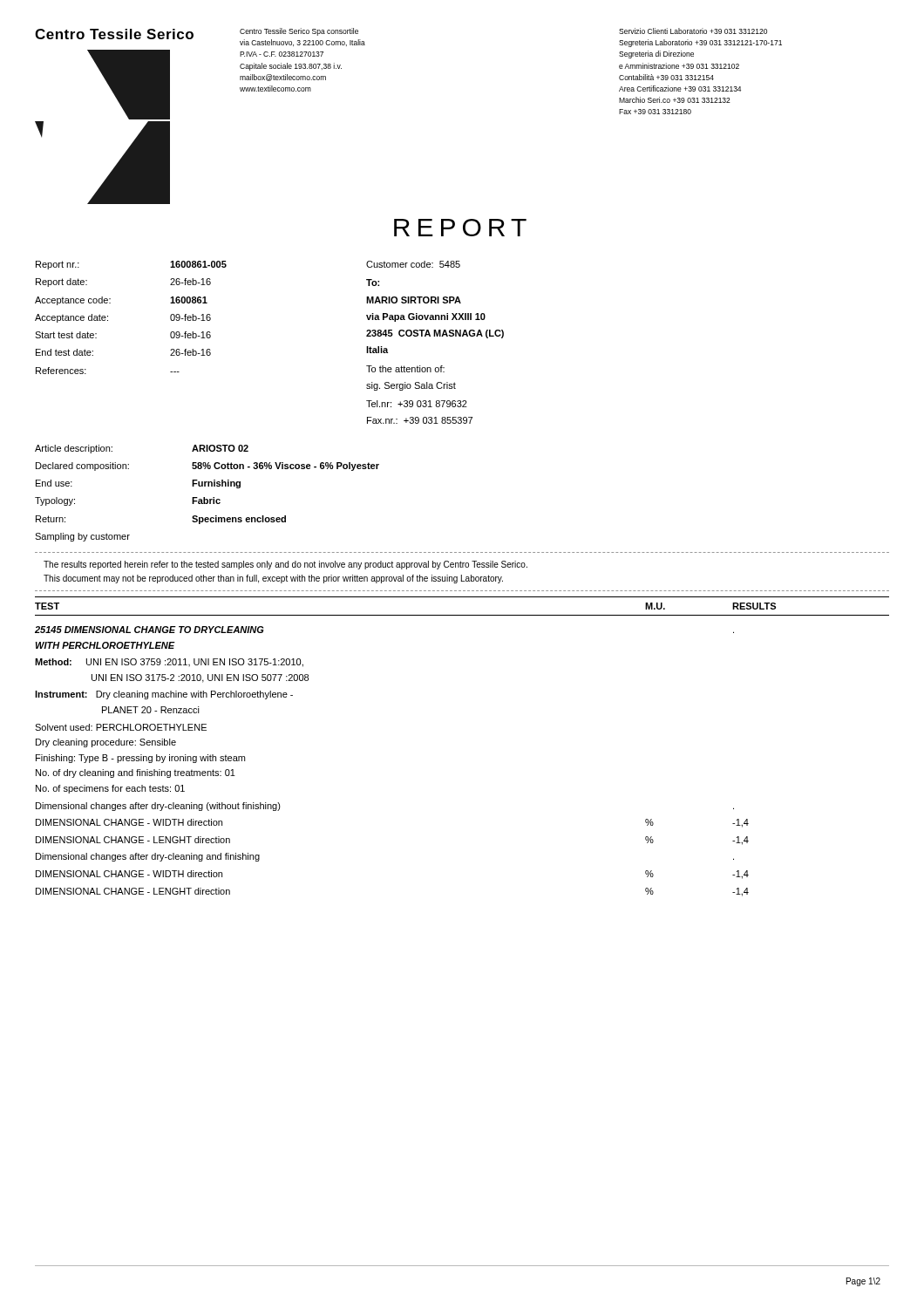Select the text block that says "Report nr.: 1600861-005 Report date: 26-feb-16 Acceptance code:"
Viewport: 924px width, 1308px height.
point(183,318)
